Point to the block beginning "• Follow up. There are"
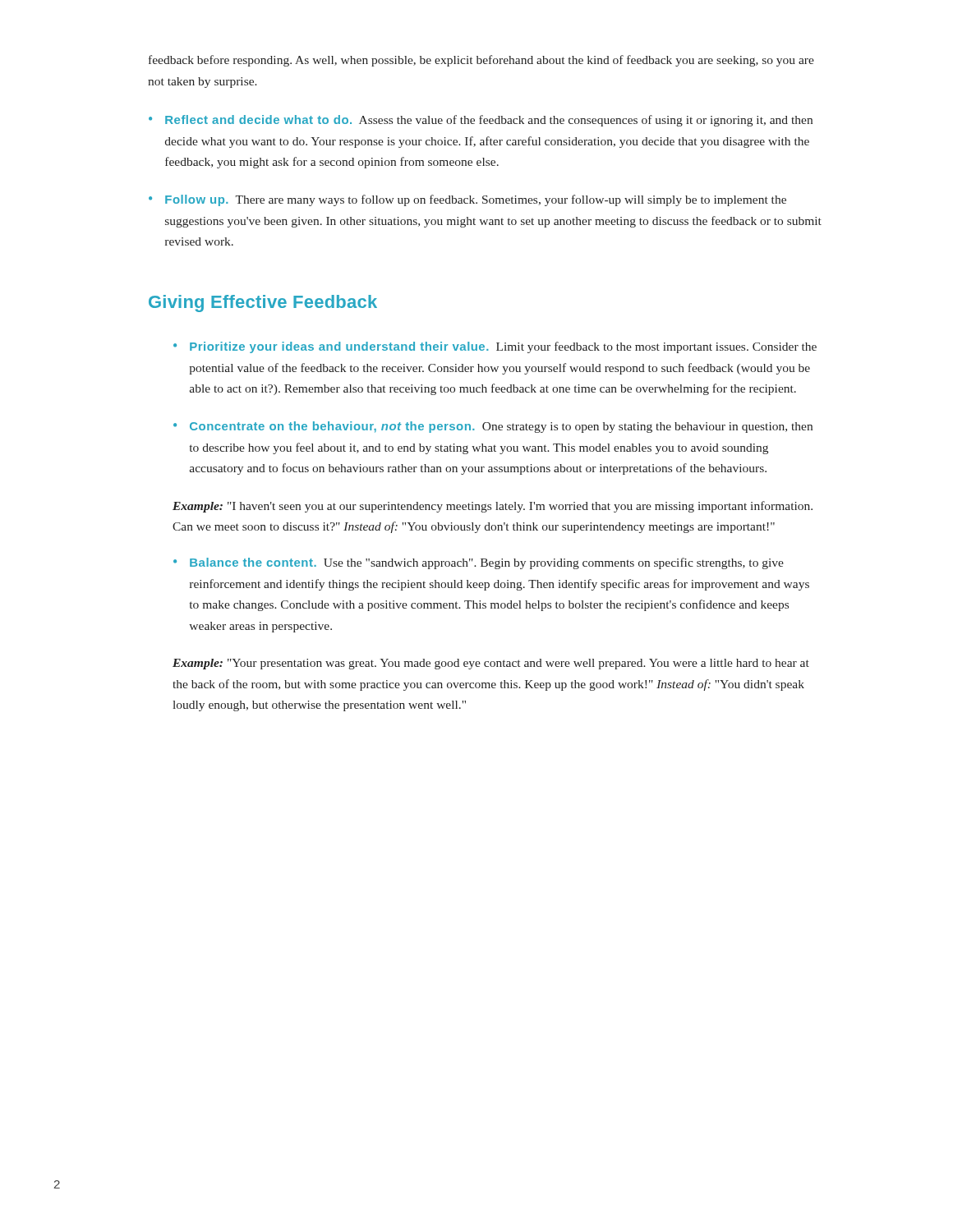 coord(485,220)
